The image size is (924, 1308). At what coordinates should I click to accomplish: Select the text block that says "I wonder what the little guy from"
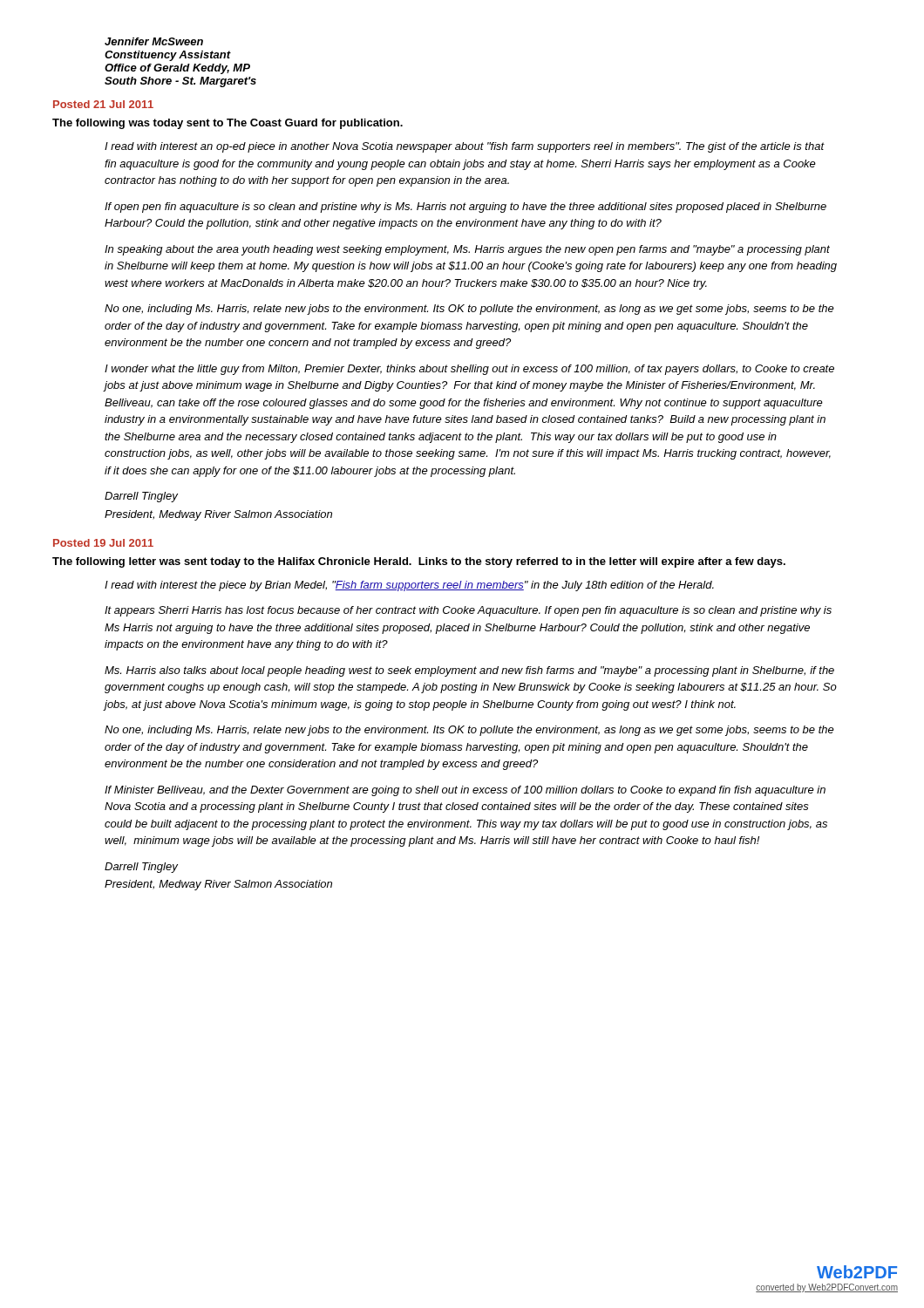click(x=470, y=419)
